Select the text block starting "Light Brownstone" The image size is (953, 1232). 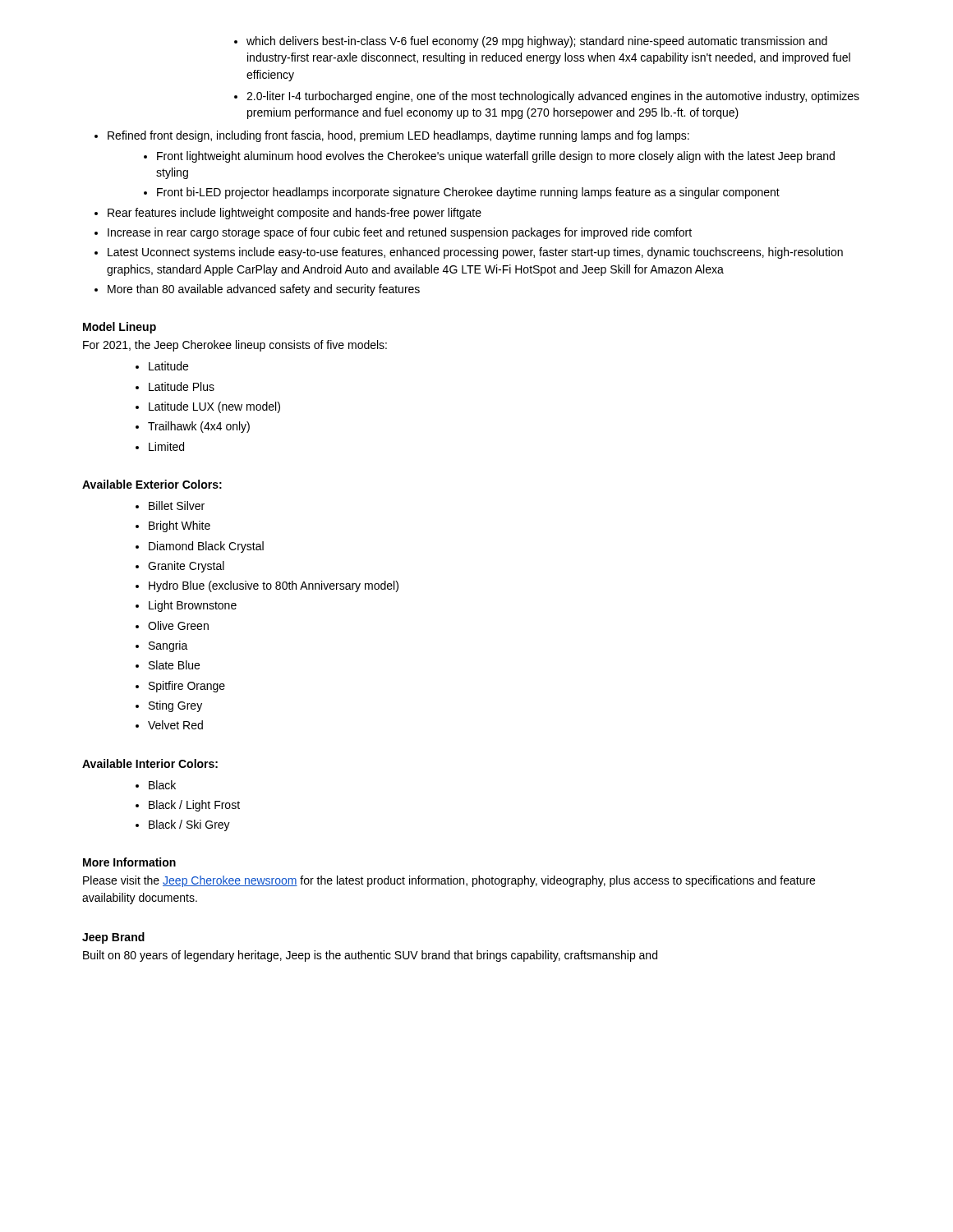click(x=186, y=606)
